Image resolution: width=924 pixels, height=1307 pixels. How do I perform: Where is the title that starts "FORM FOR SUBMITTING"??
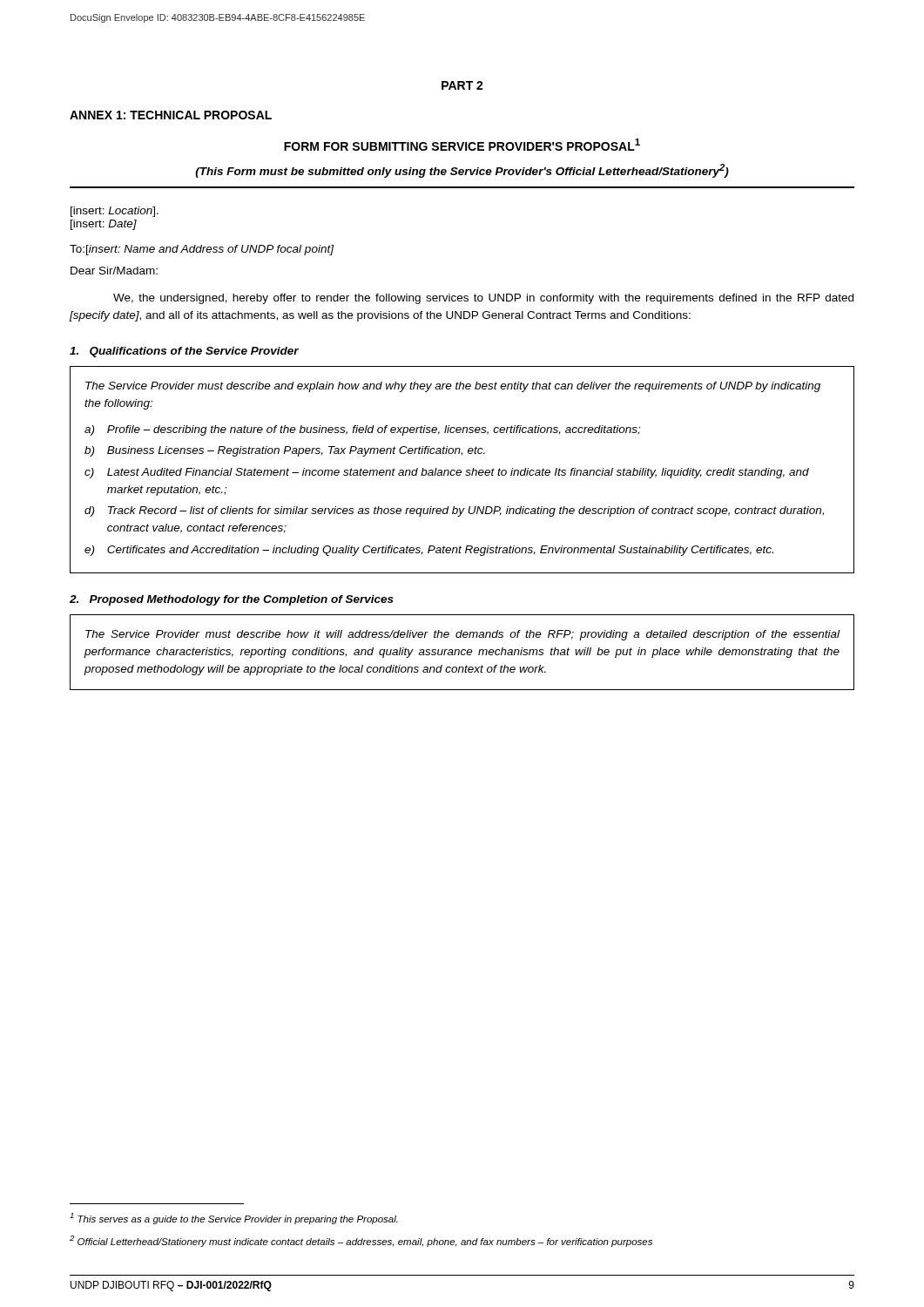(x=462, y=144)
